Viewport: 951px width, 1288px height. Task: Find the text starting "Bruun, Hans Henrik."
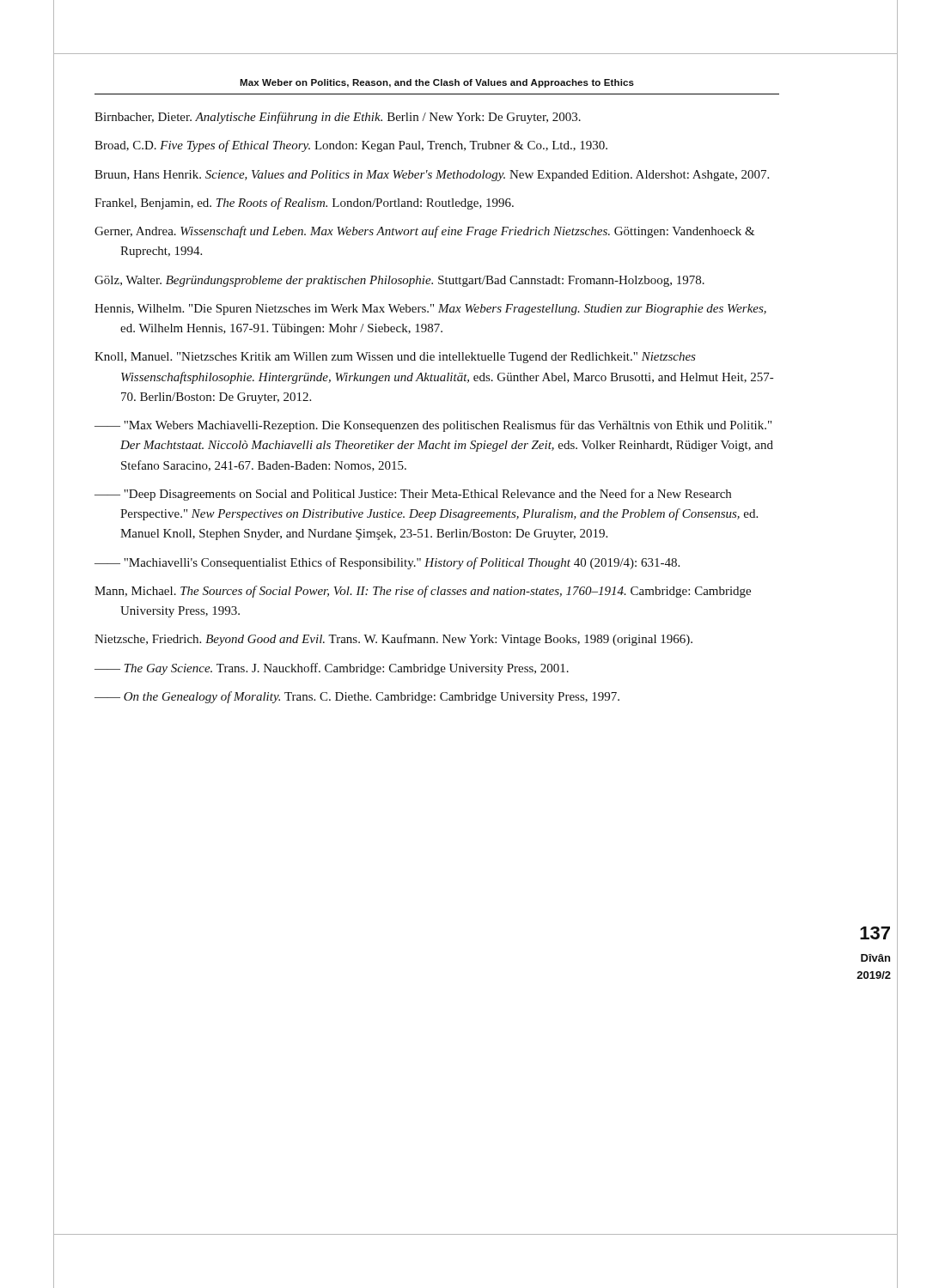coord(432,174)
